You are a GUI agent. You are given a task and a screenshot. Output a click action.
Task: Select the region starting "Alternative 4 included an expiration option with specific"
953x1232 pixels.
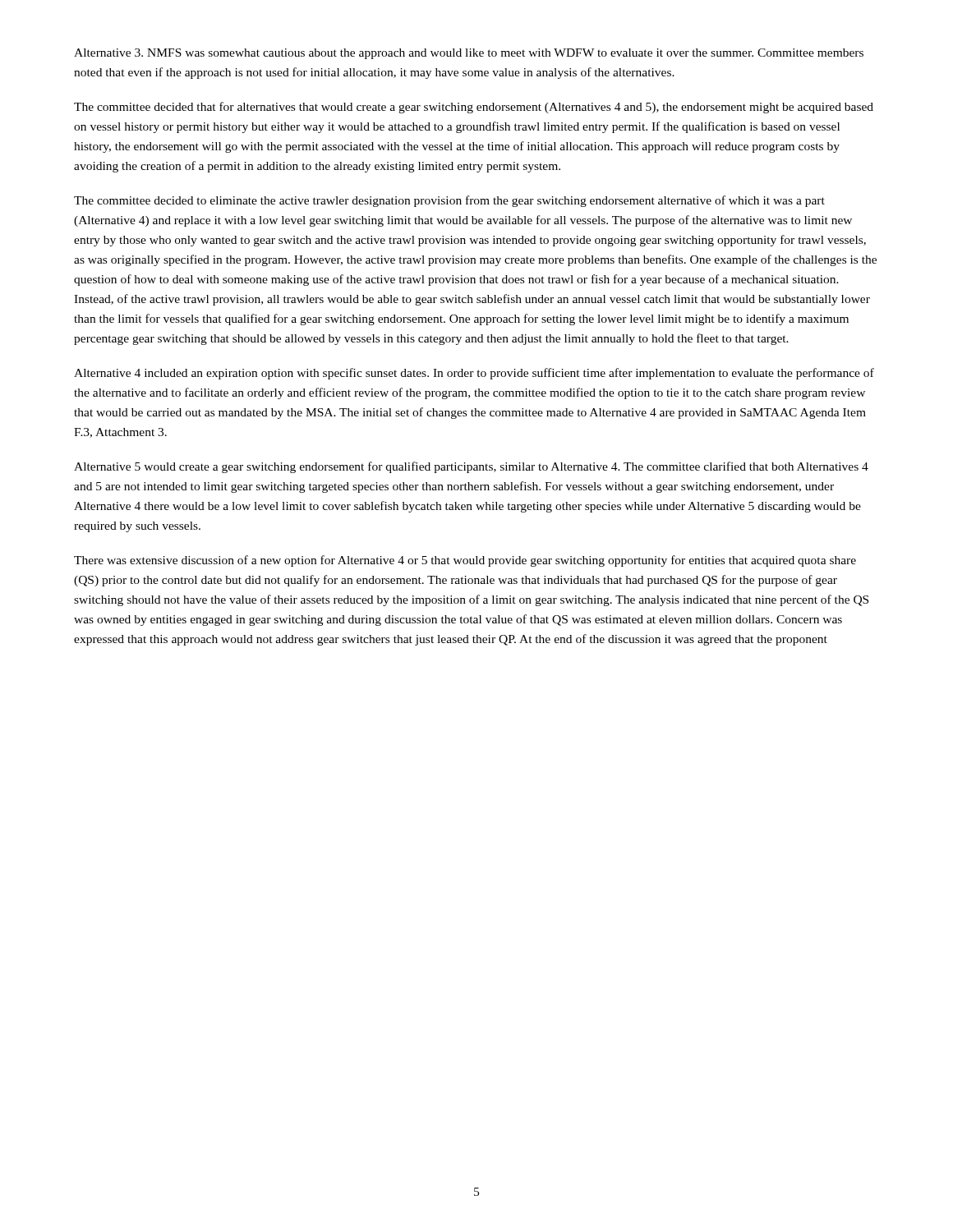tap(474, 402)
